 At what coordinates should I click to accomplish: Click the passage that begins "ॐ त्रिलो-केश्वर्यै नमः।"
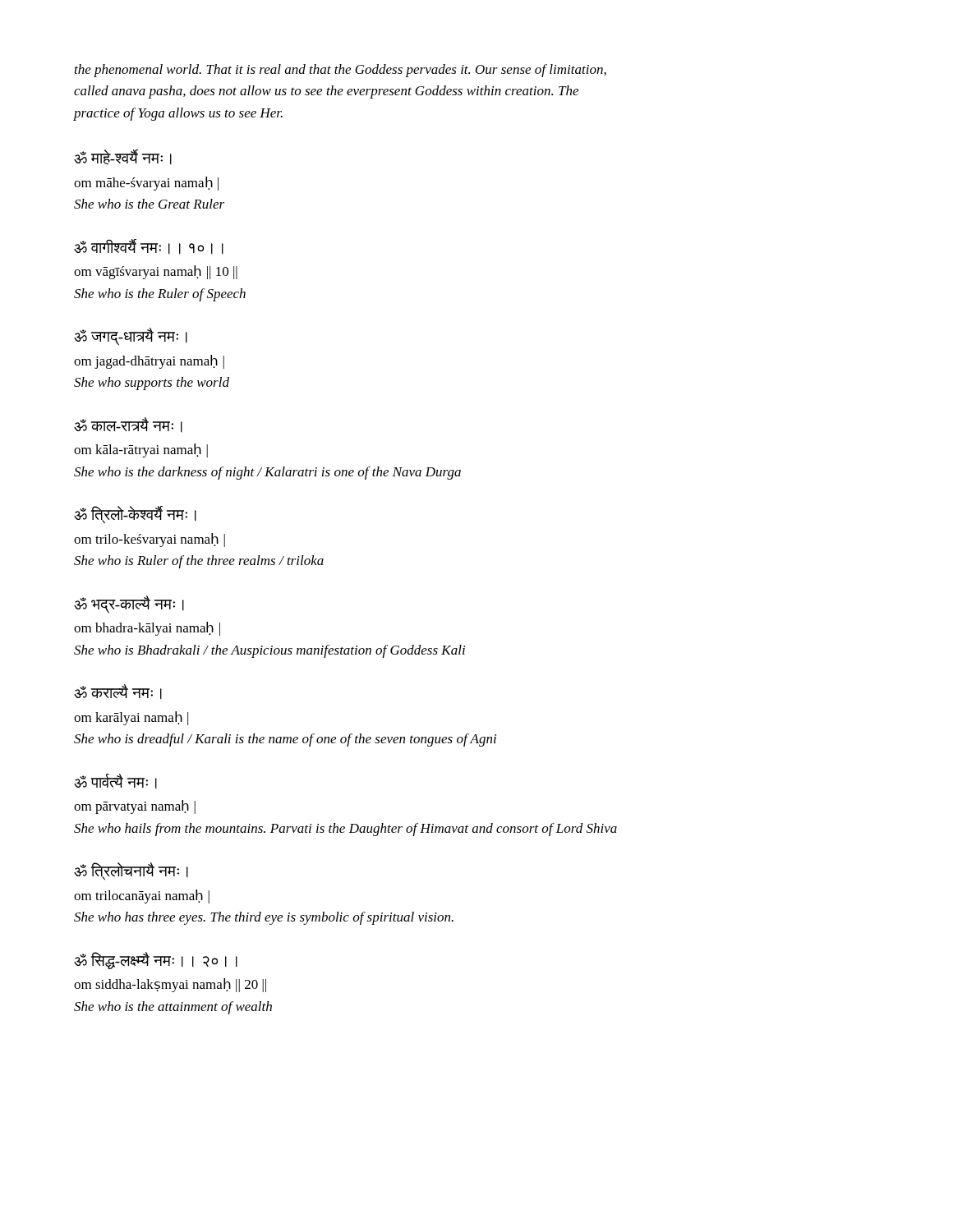coord(135,515)
